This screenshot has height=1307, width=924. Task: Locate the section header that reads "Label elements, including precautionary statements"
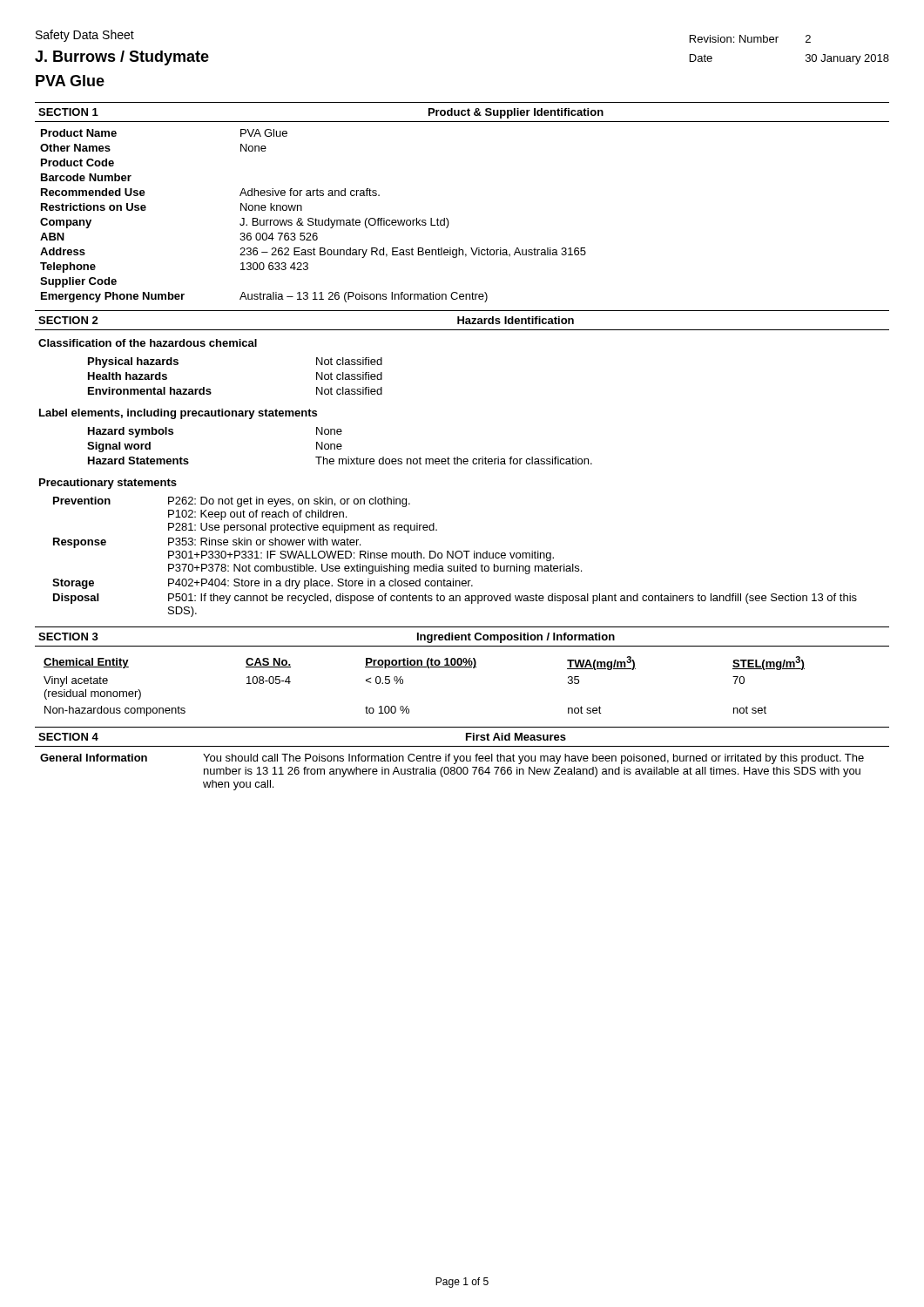click(178, 413)
